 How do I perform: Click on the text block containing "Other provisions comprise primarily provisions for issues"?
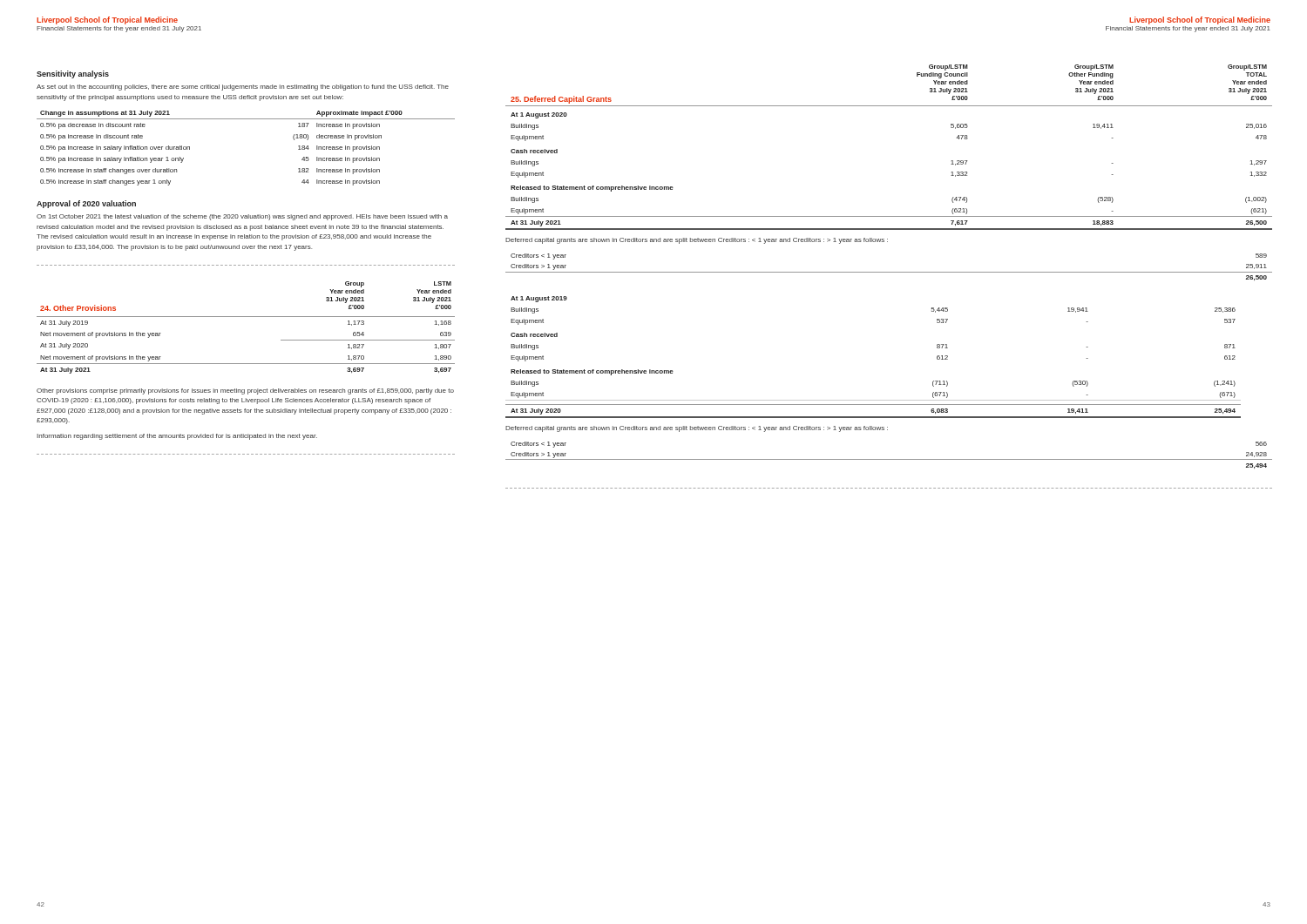click(x=245, y=405)
